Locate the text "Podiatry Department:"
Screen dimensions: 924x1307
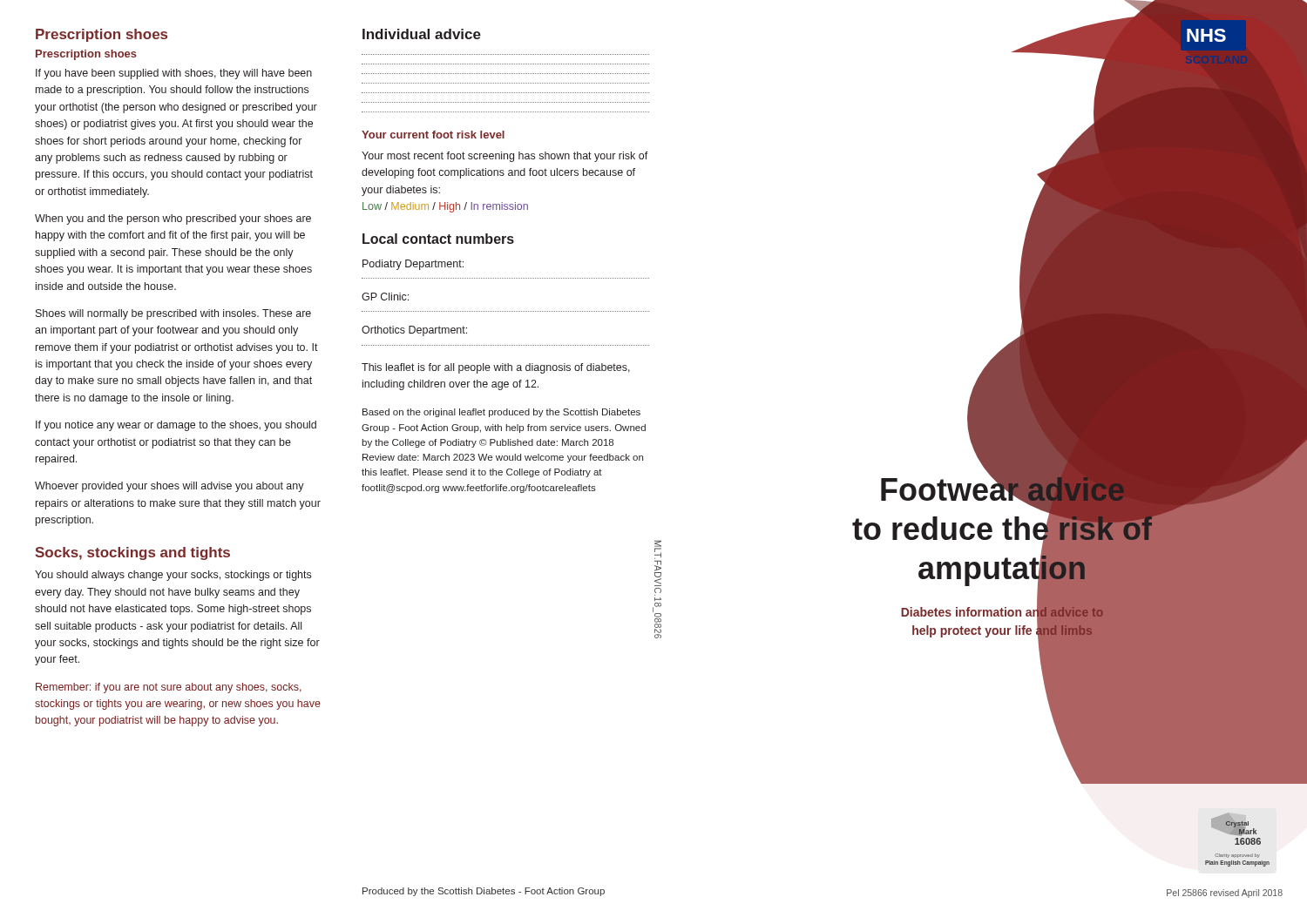[413, 265]
